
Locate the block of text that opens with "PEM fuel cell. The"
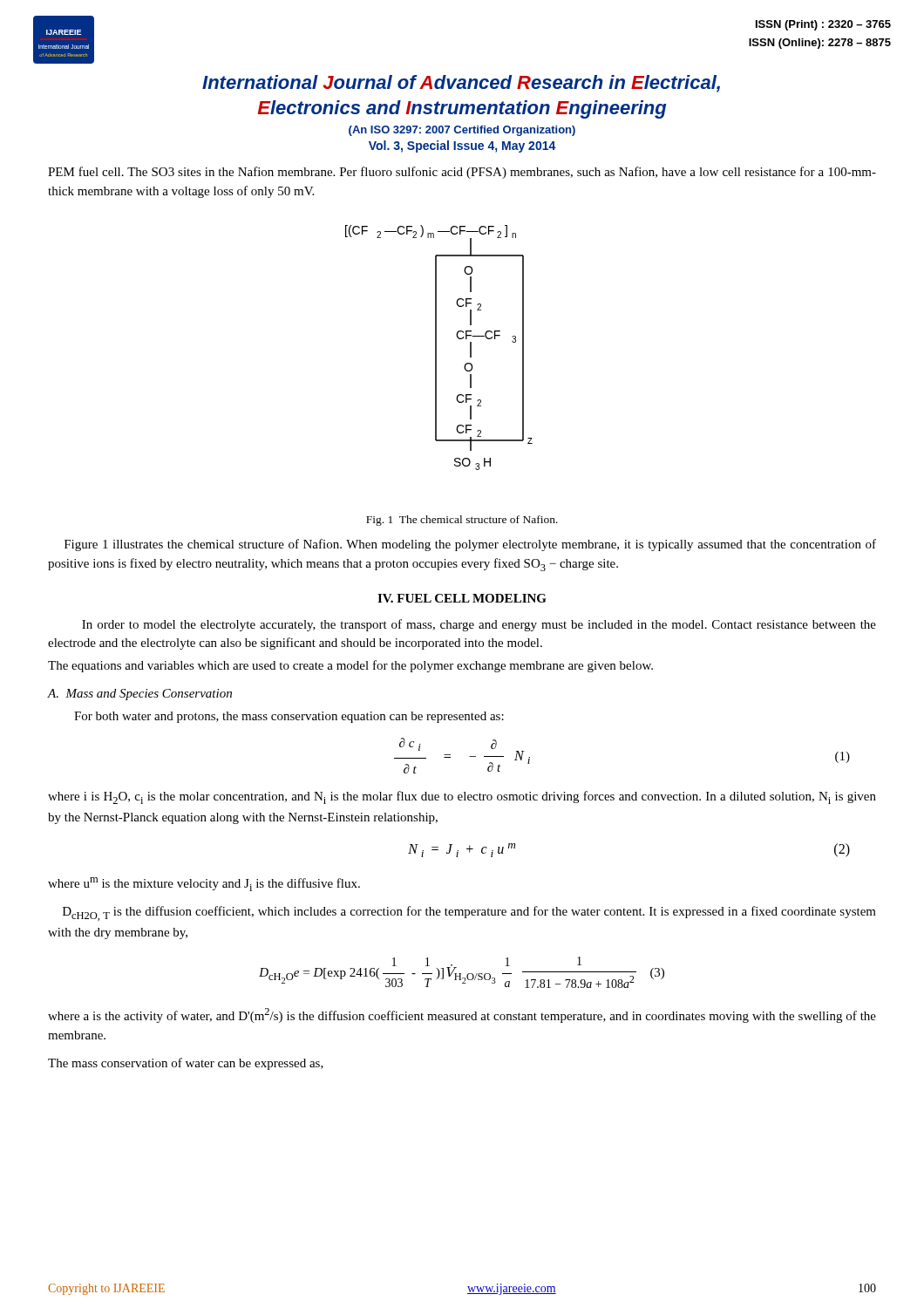point(462,181)
